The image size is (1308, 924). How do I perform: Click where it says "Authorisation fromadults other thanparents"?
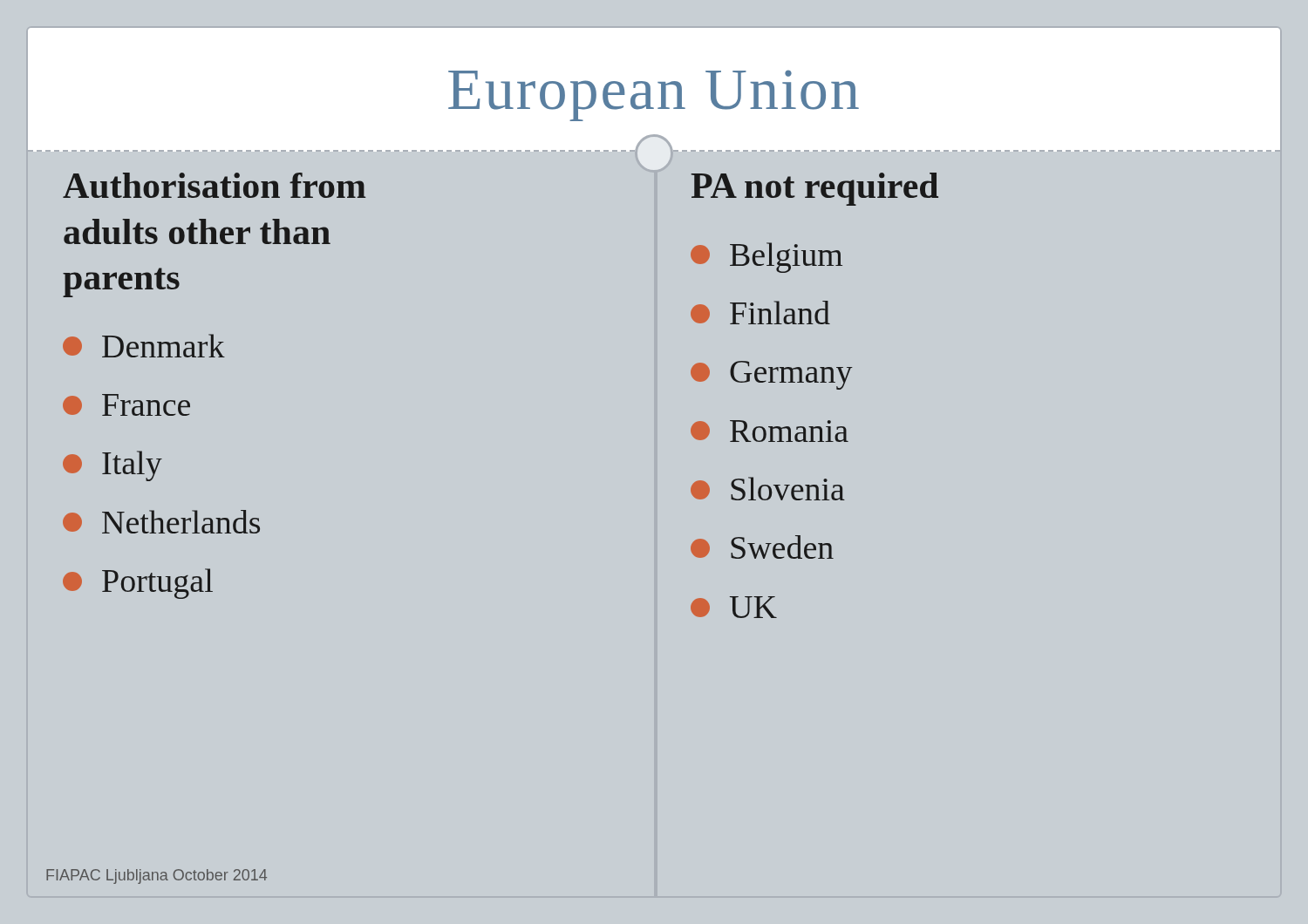click(x=215, y=231)
